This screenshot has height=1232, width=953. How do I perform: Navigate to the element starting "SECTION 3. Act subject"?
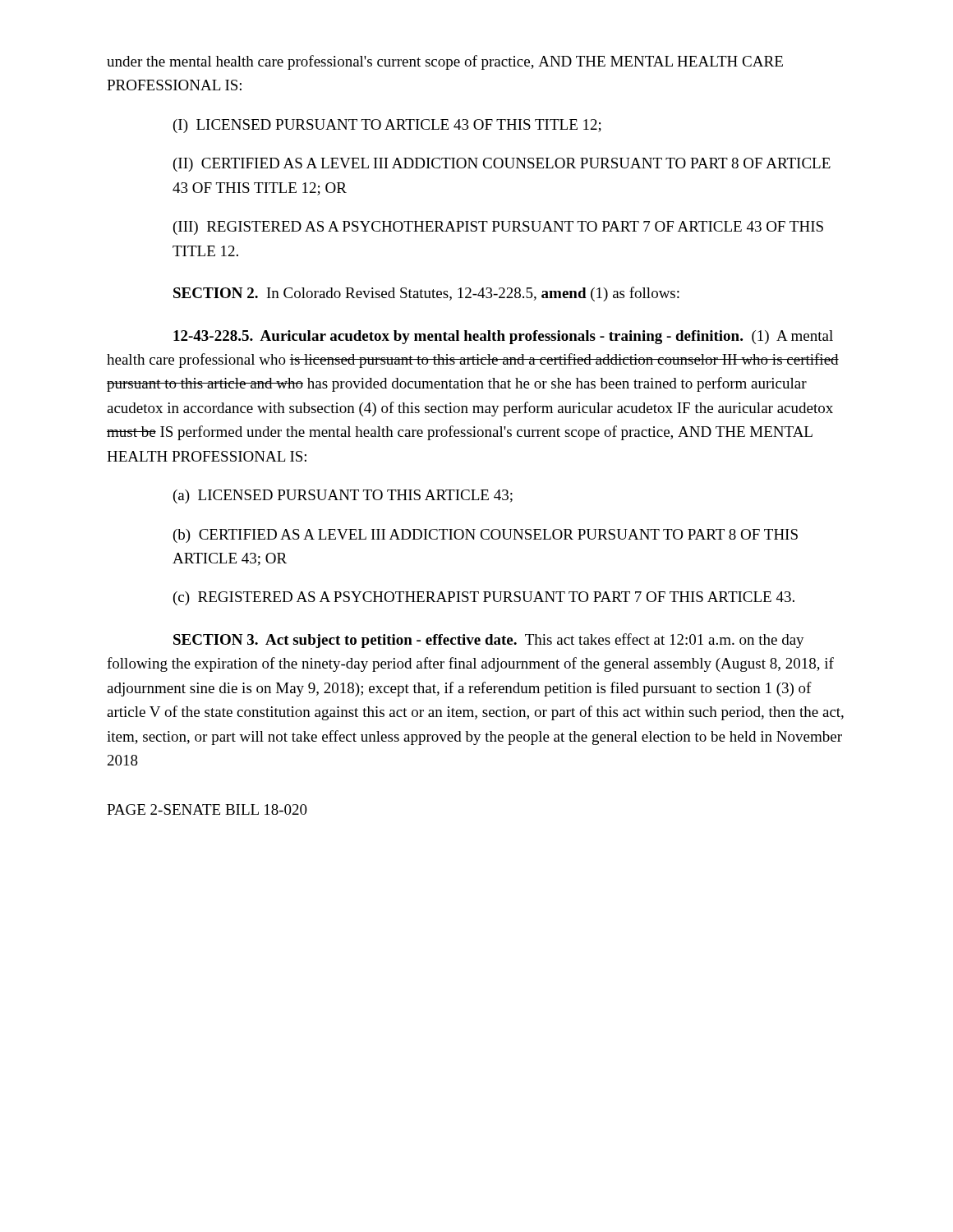click(476, 700)
